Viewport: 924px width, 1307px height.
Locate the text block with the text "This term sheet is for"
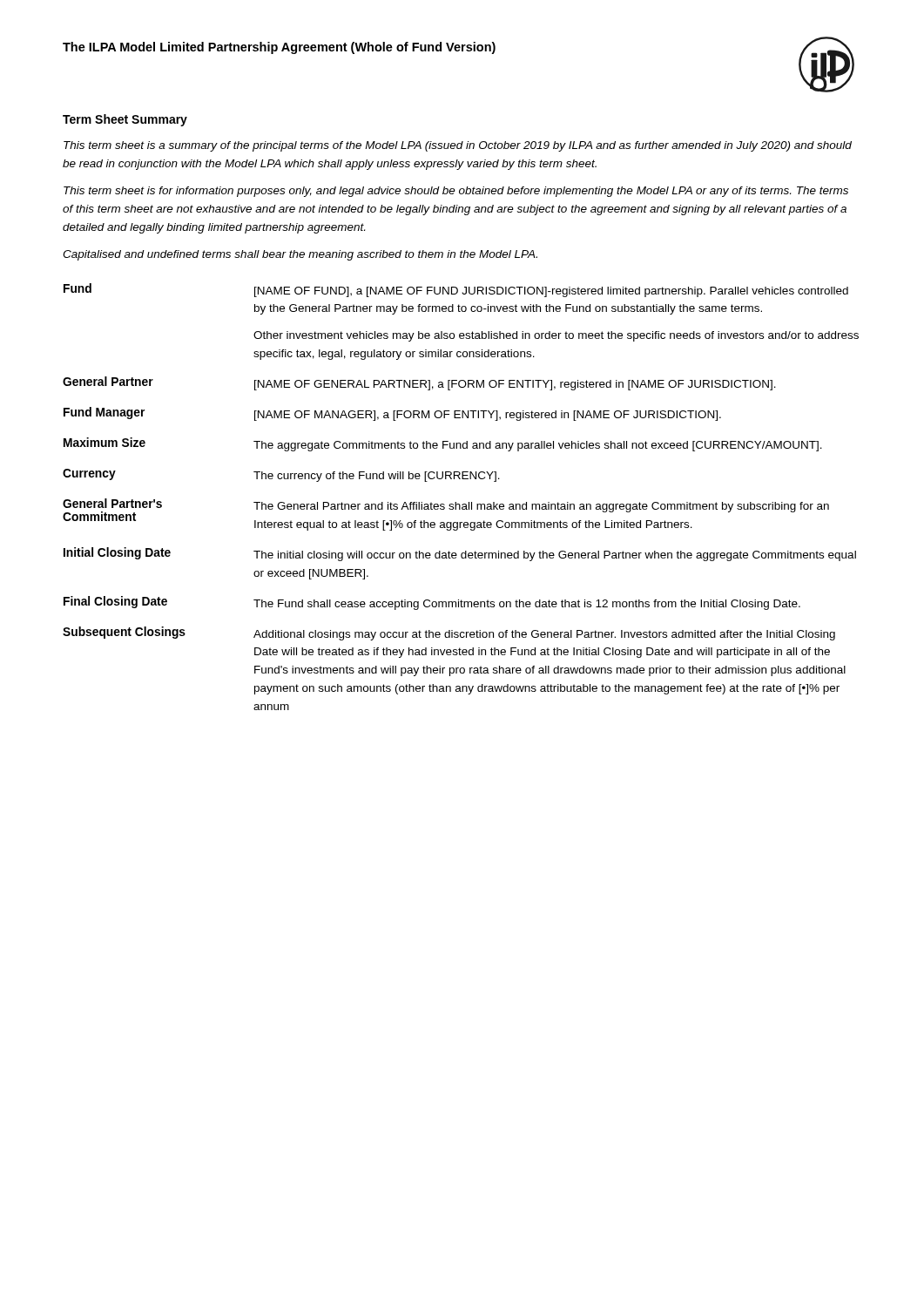(456, 209)
